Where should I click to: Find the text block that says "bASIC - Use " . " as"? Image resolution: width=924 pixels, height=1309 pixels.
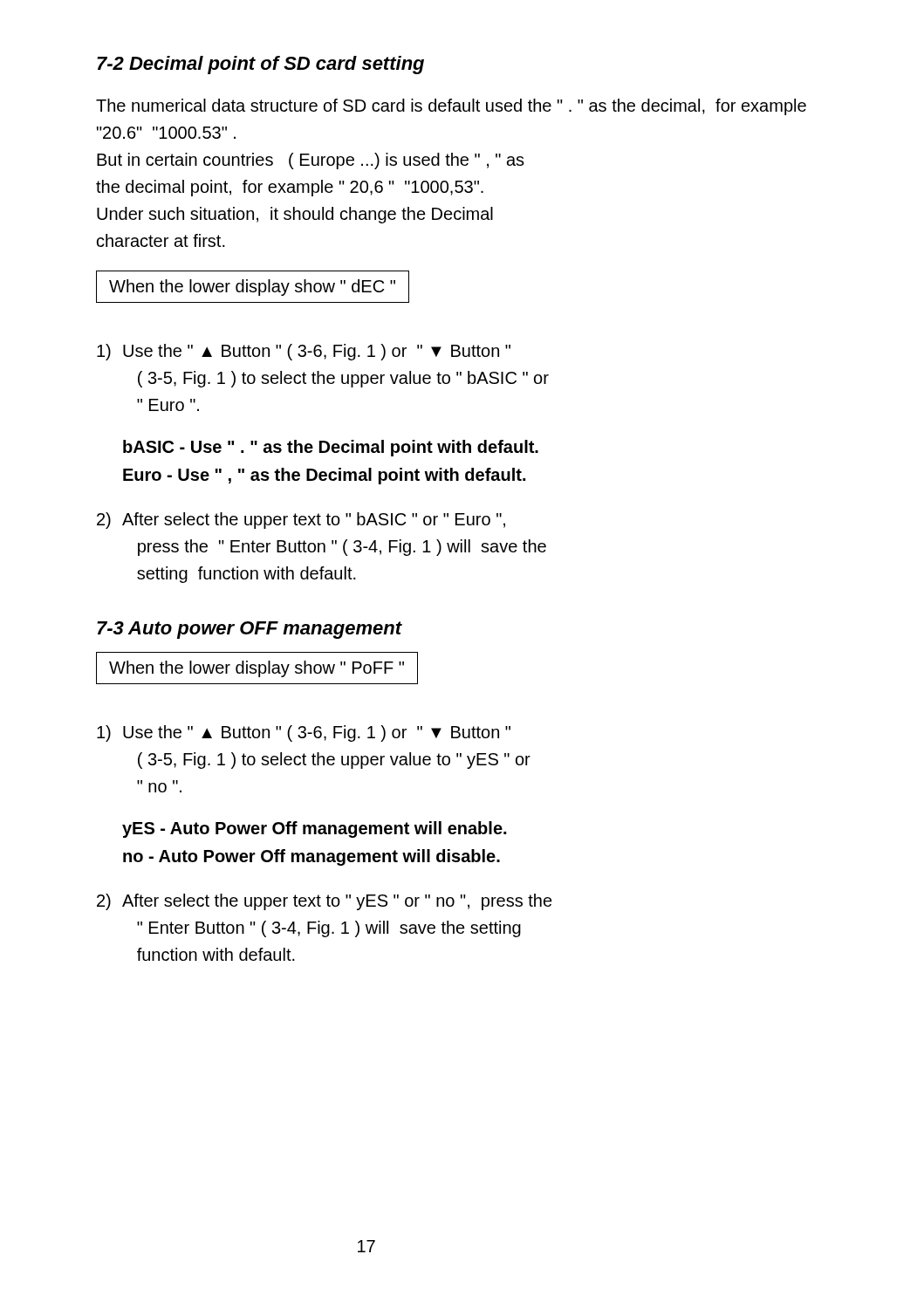tap(475, 461)
